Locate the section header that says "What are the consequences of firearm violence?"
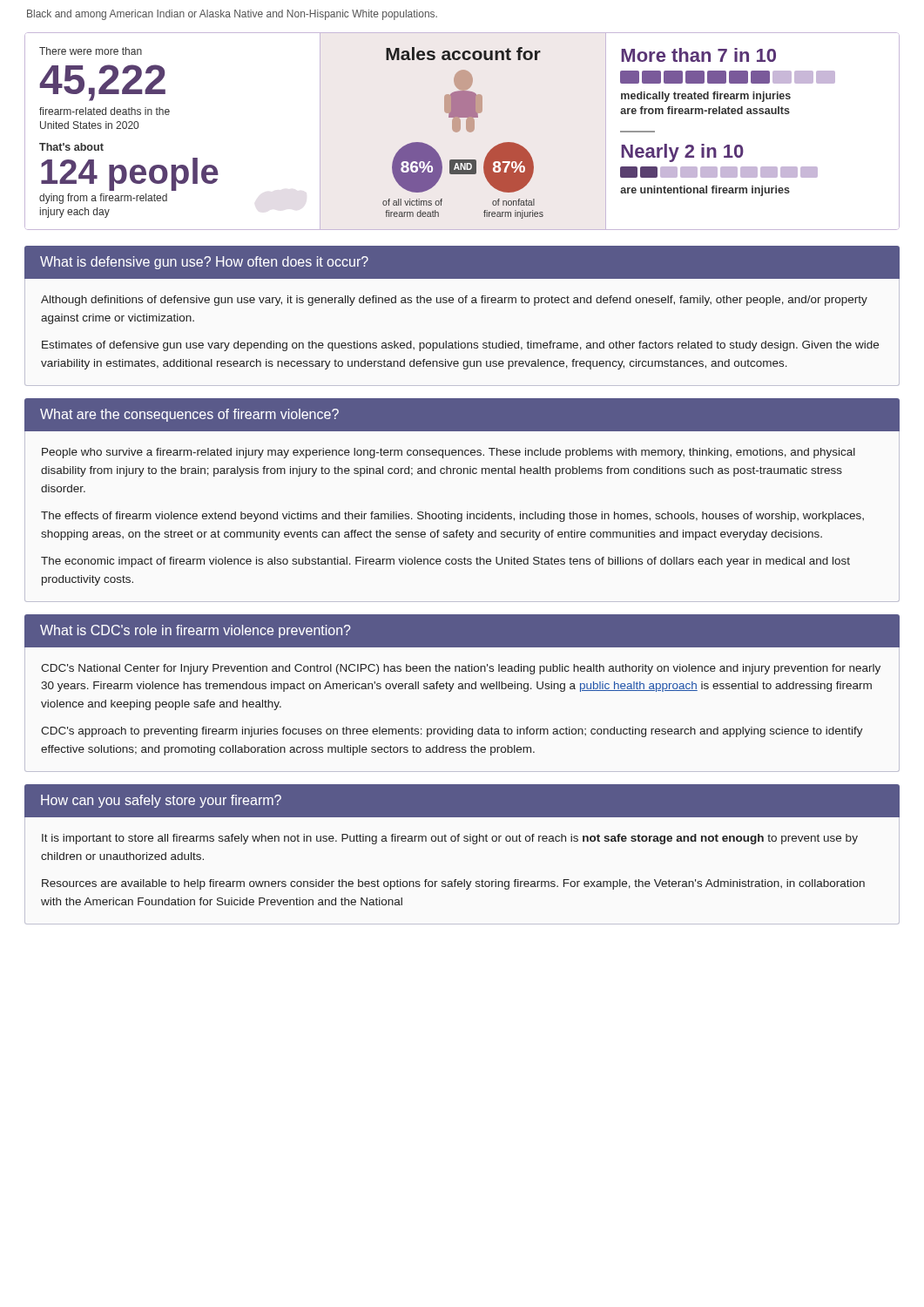 pos(189,415)
